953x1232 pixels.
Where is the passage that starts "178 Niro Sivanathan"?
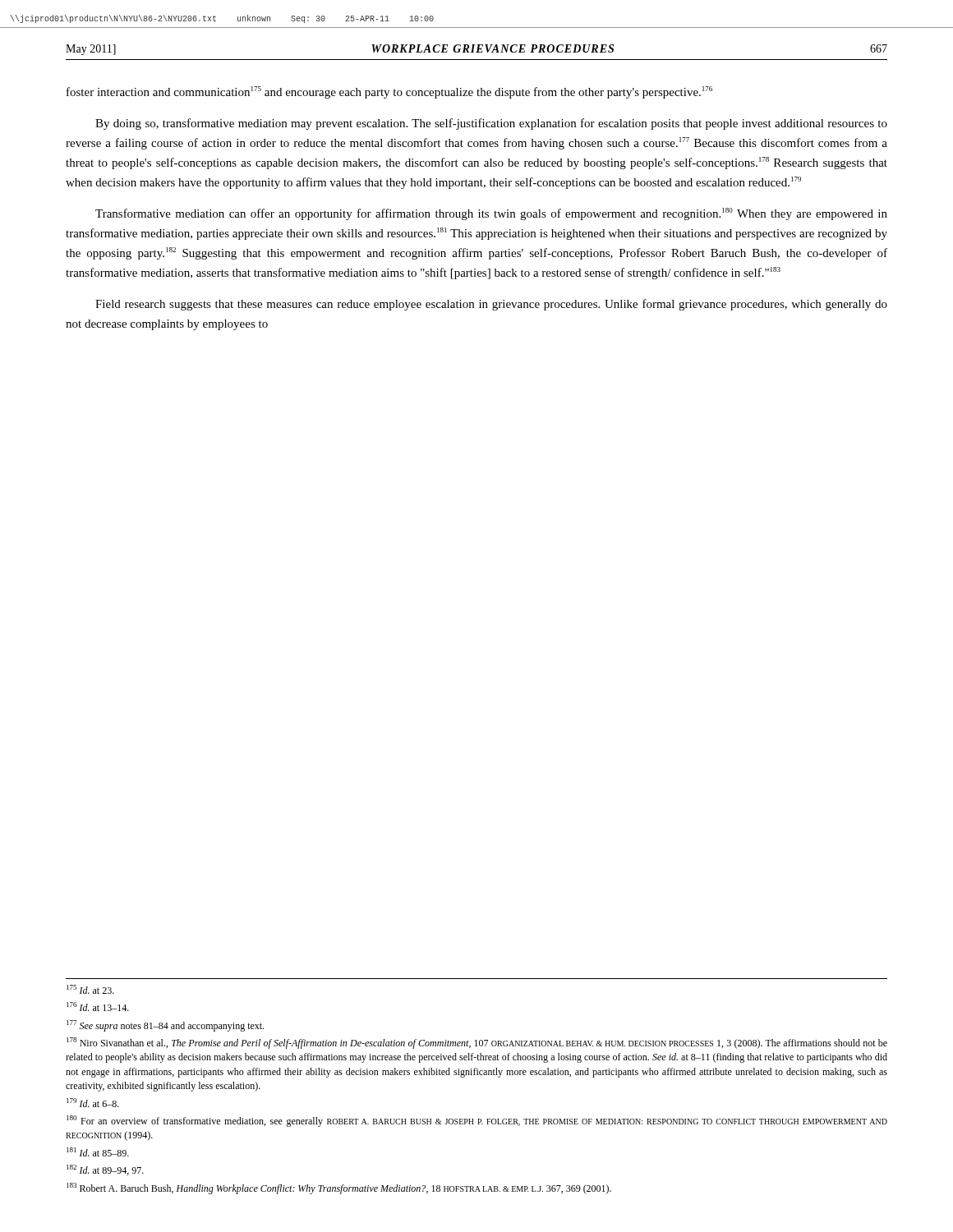click(476, 1064)
